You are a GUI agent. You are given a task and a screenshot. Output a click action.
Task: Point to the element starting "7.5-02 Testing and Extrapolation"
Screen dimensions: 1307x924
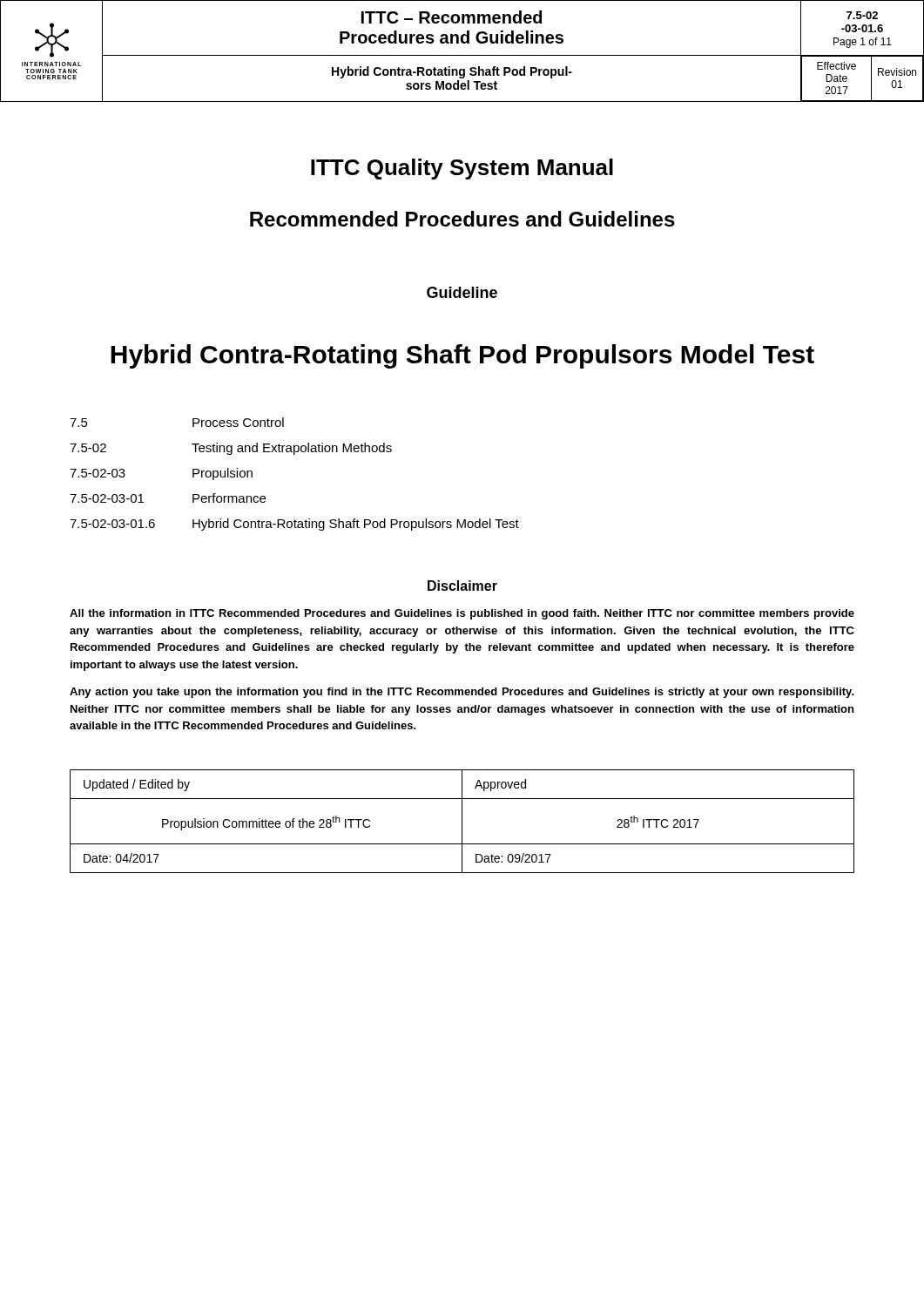[231, 447]
